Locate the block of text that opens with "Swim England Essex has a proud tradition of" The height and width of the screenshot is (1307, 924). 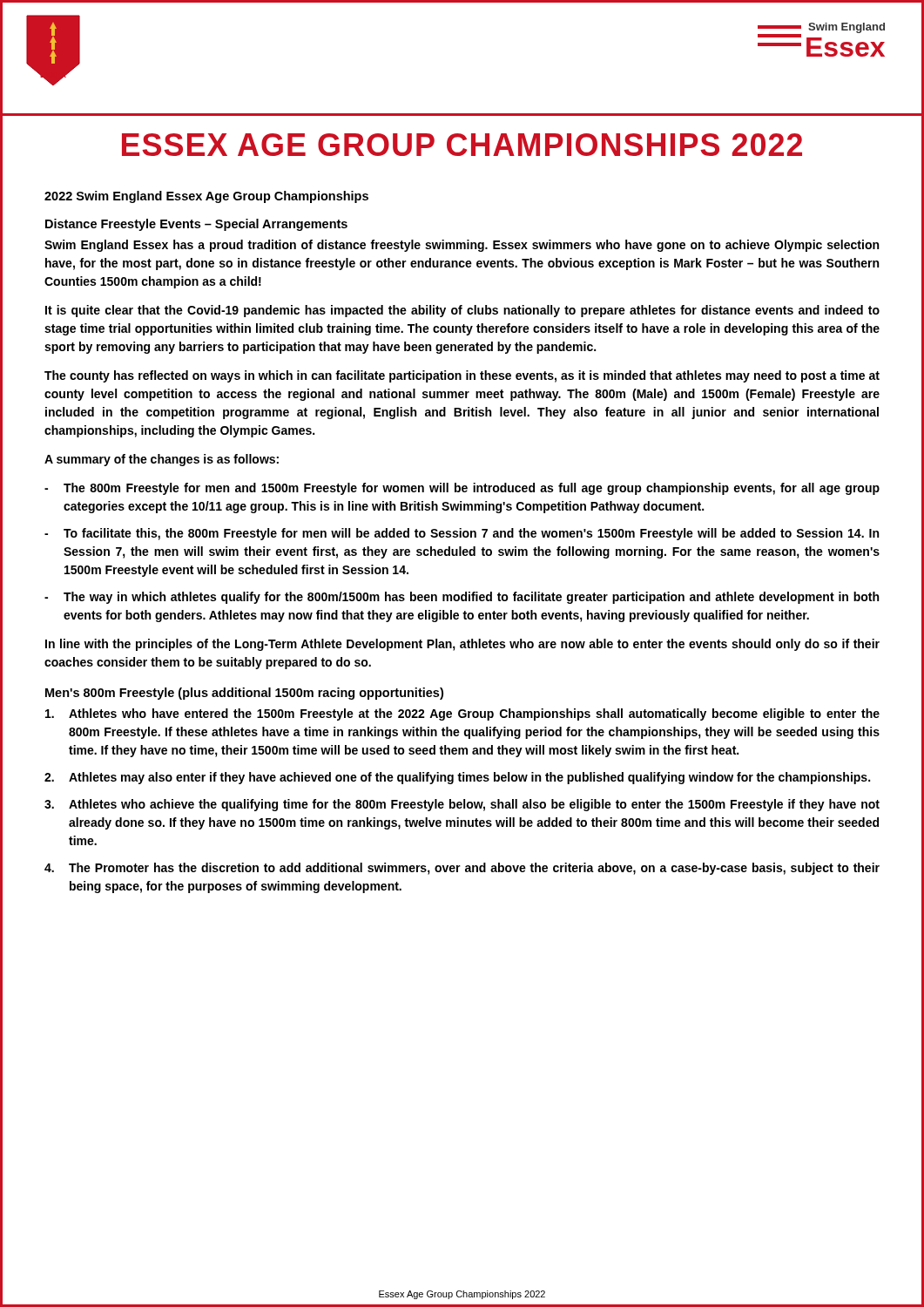tap(462, 263)
